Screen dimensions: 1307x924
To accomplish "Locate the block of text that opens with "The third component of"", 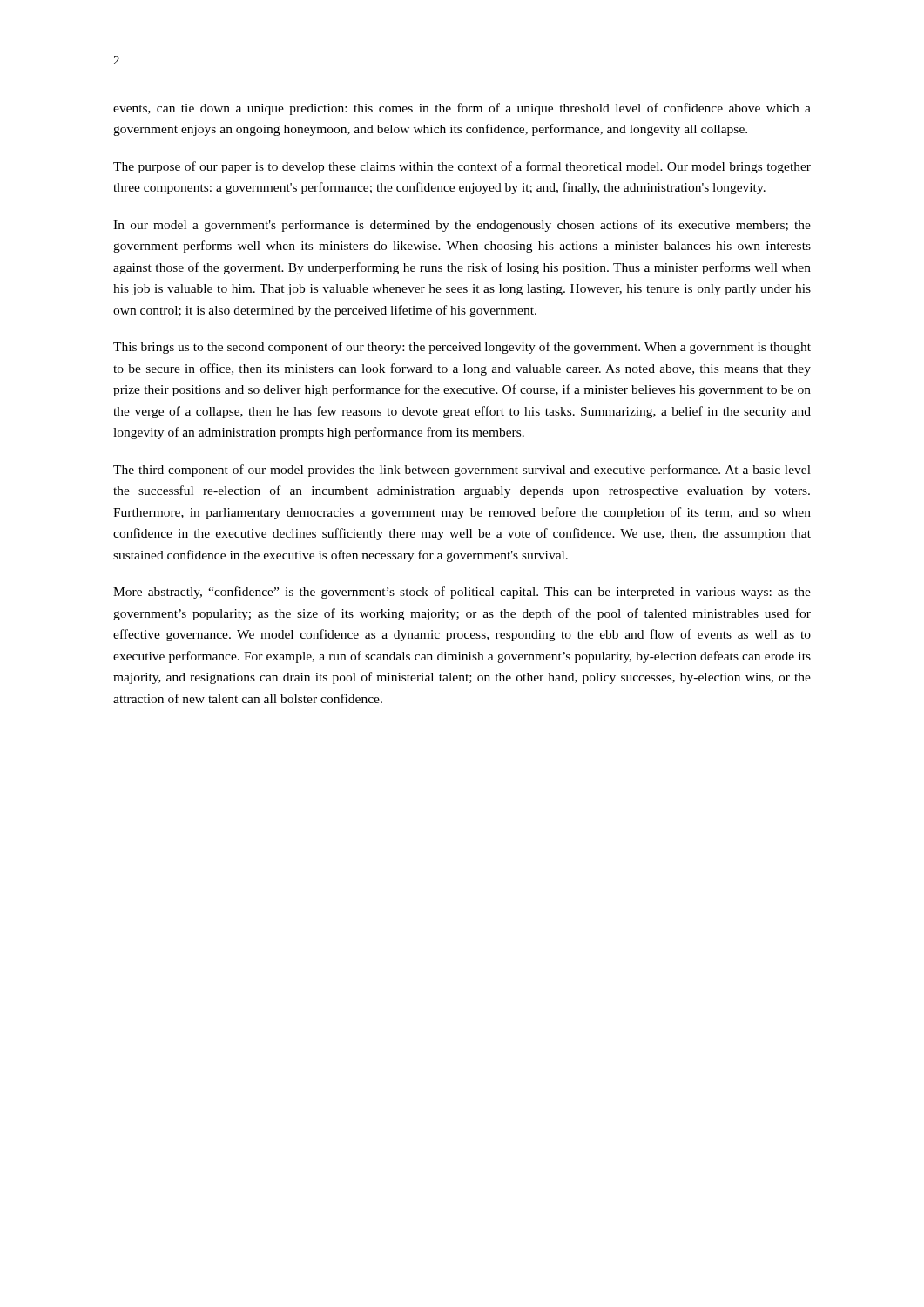I will click(462, 512).
